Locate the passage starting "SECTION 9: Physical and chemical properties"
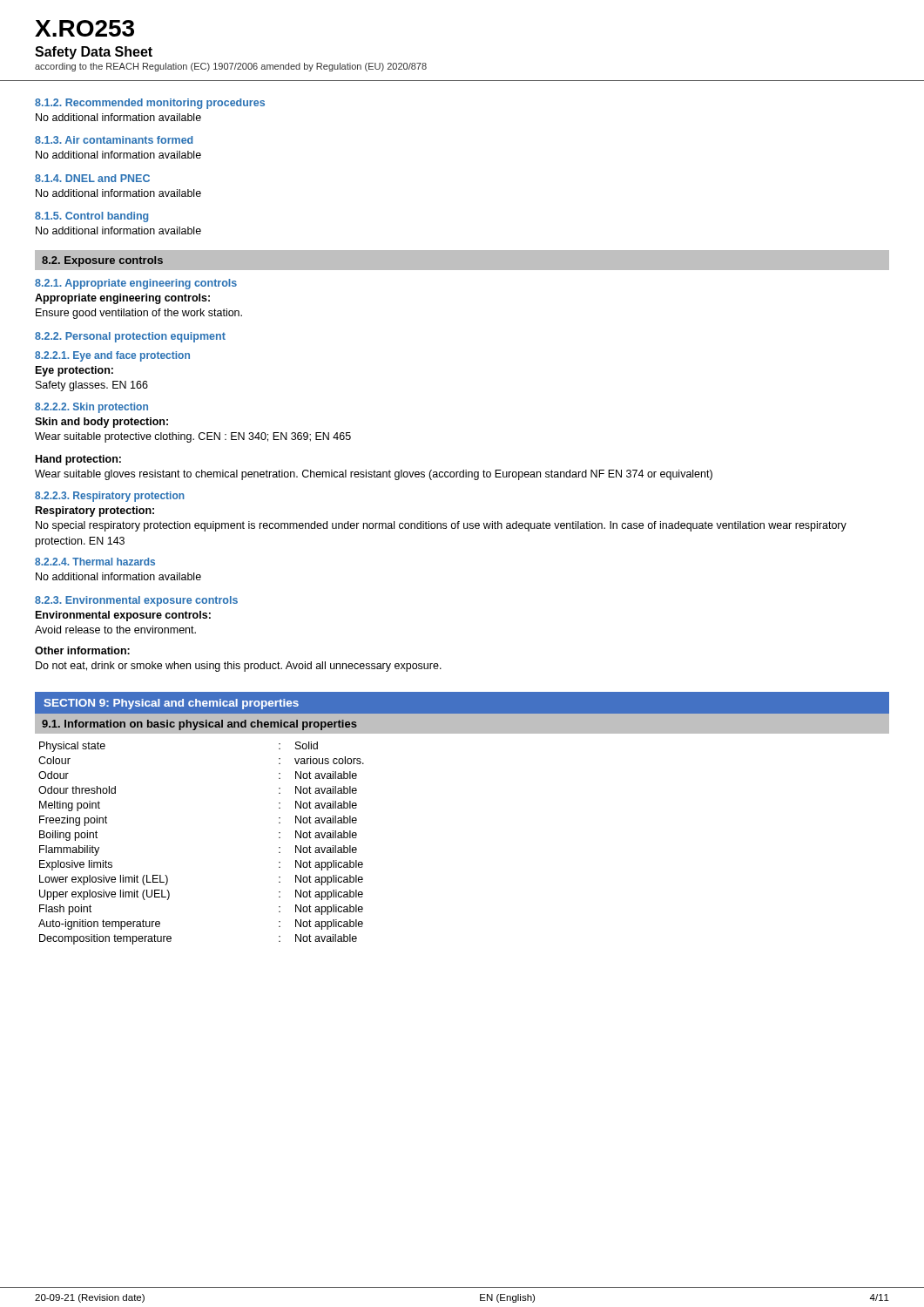The height and width of the screenshot is (1307, 924). click(x=171, y=703)
